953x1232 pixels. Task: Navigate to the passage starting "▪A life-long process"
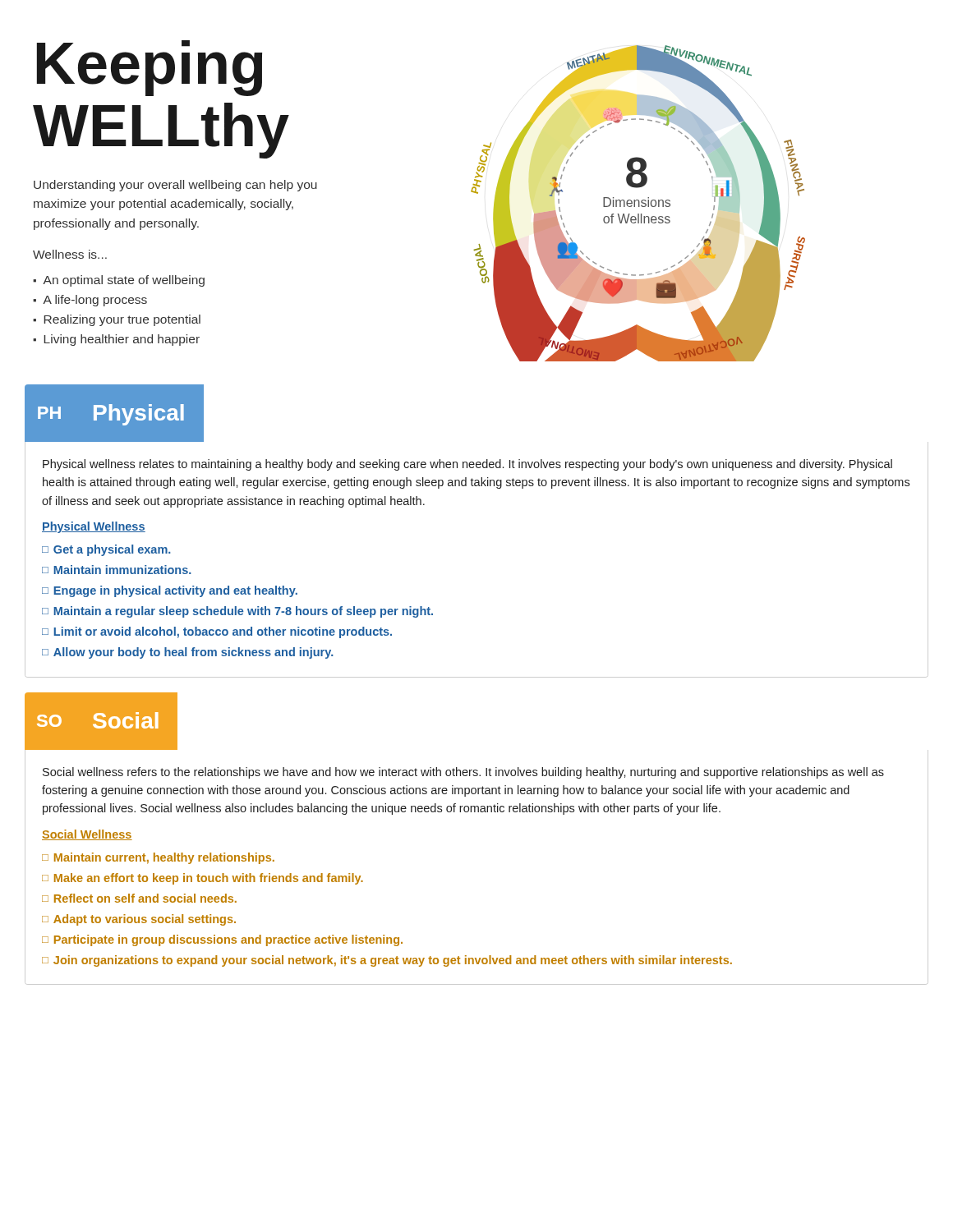point(90,299)
